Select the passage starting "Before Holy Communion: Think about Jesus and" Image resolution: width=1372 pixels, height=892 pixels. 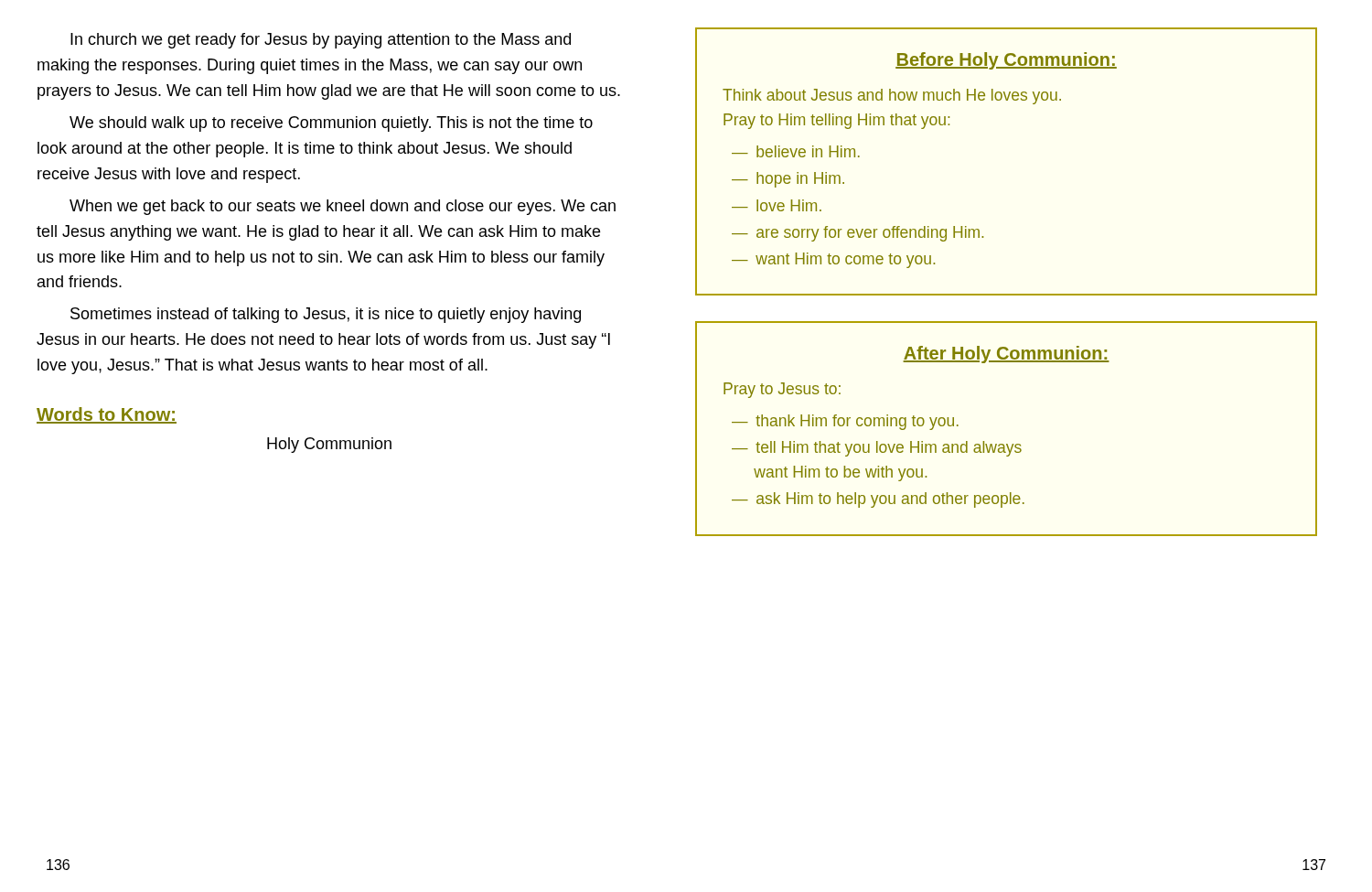1006,61
